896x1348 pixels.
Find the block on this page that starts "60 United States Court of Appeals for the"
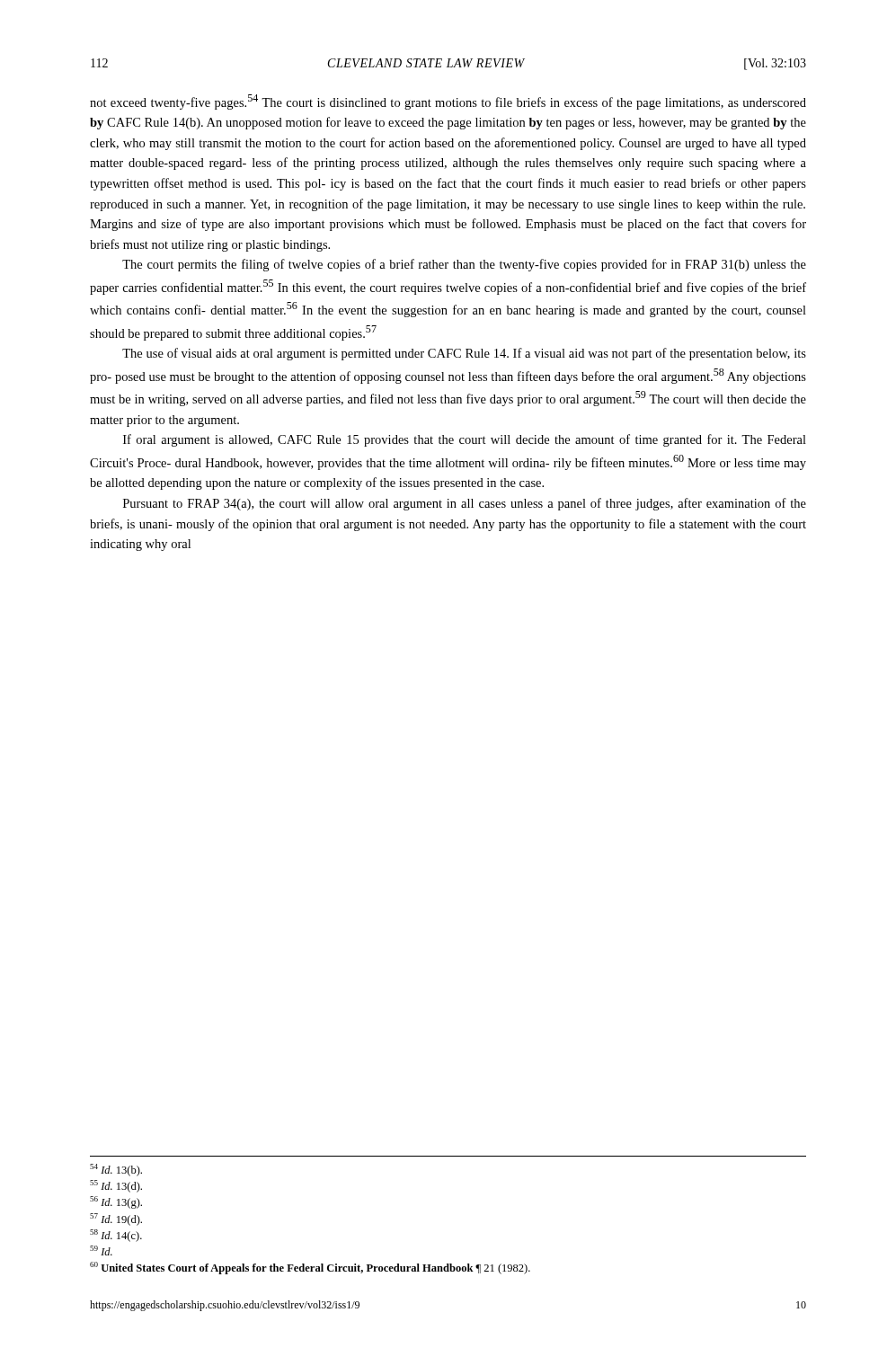tap(310, 1267)
